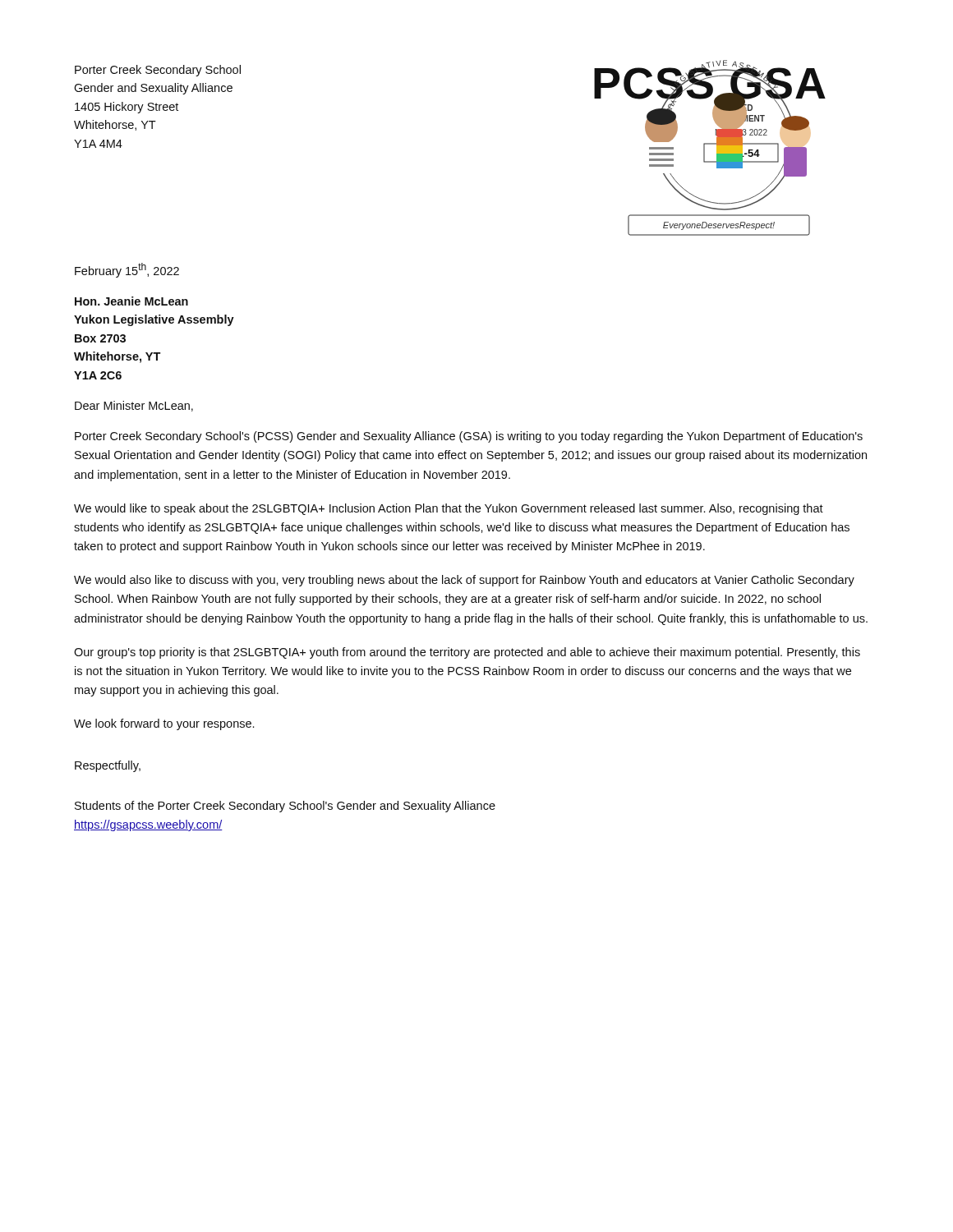Locate the element starting "Dear Minister McLean,"
This screenshot has height=1232, width=953.
point(134,406)
